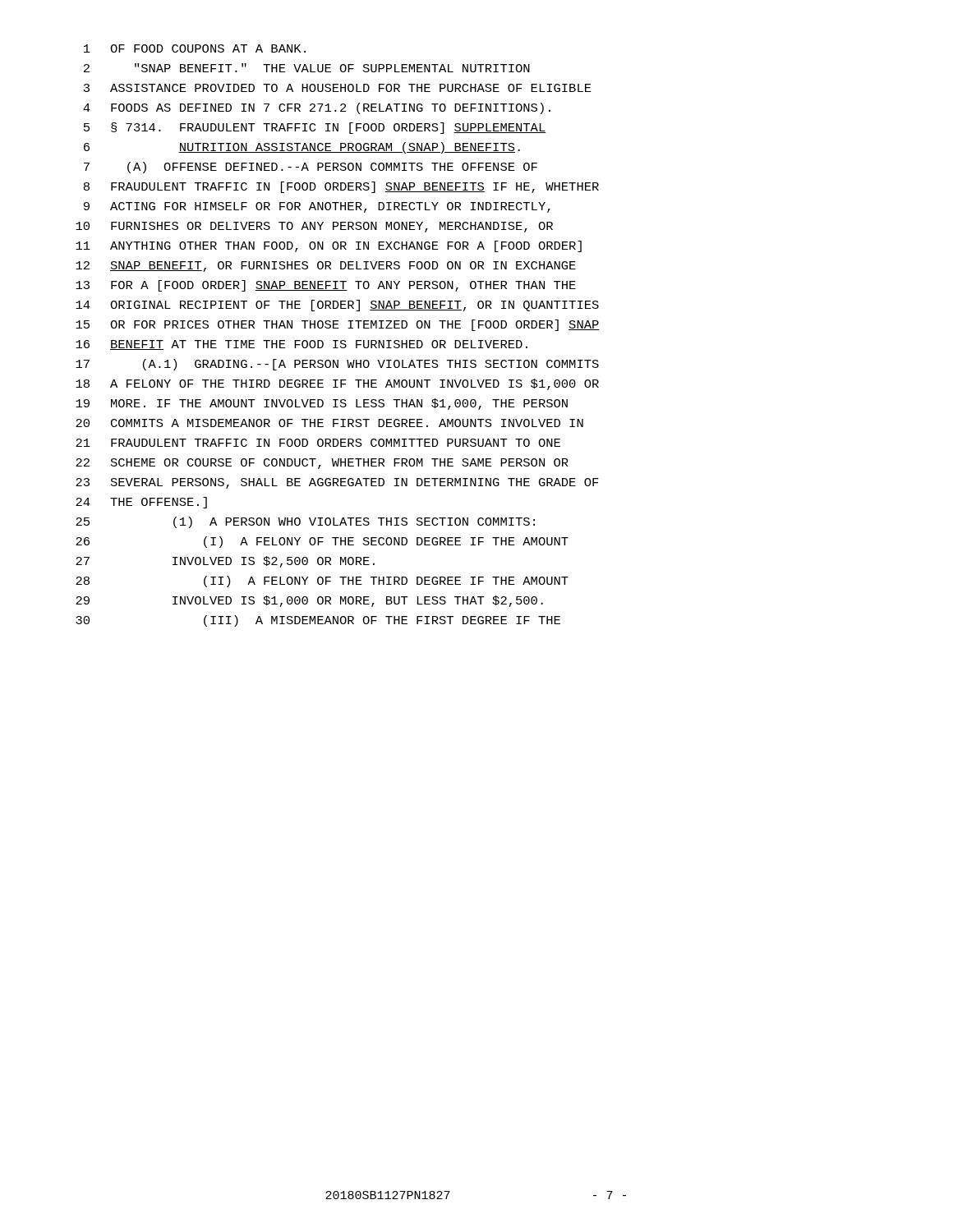Click on the passage starting "12 SNAP BENEFIT, OR FURNISHES OR DELIVERS"
The height and width of the screenshot is (1232, 953).
(318, 266)
